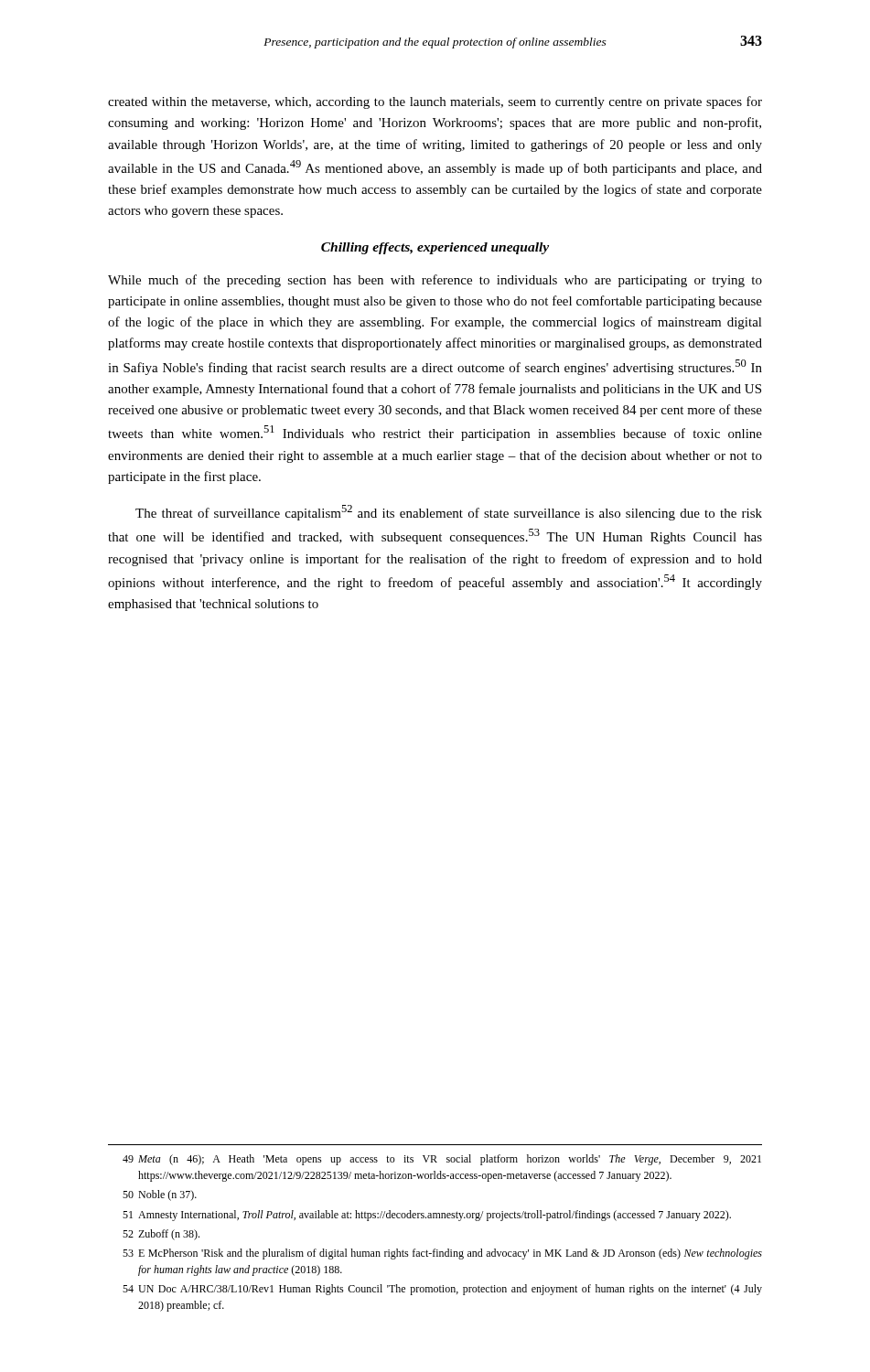Click on the footnote that reads "49 Meta (n 46); A Heath 'Meta"
Viewport: 870px width, 1372px height.
point(435,1168)
